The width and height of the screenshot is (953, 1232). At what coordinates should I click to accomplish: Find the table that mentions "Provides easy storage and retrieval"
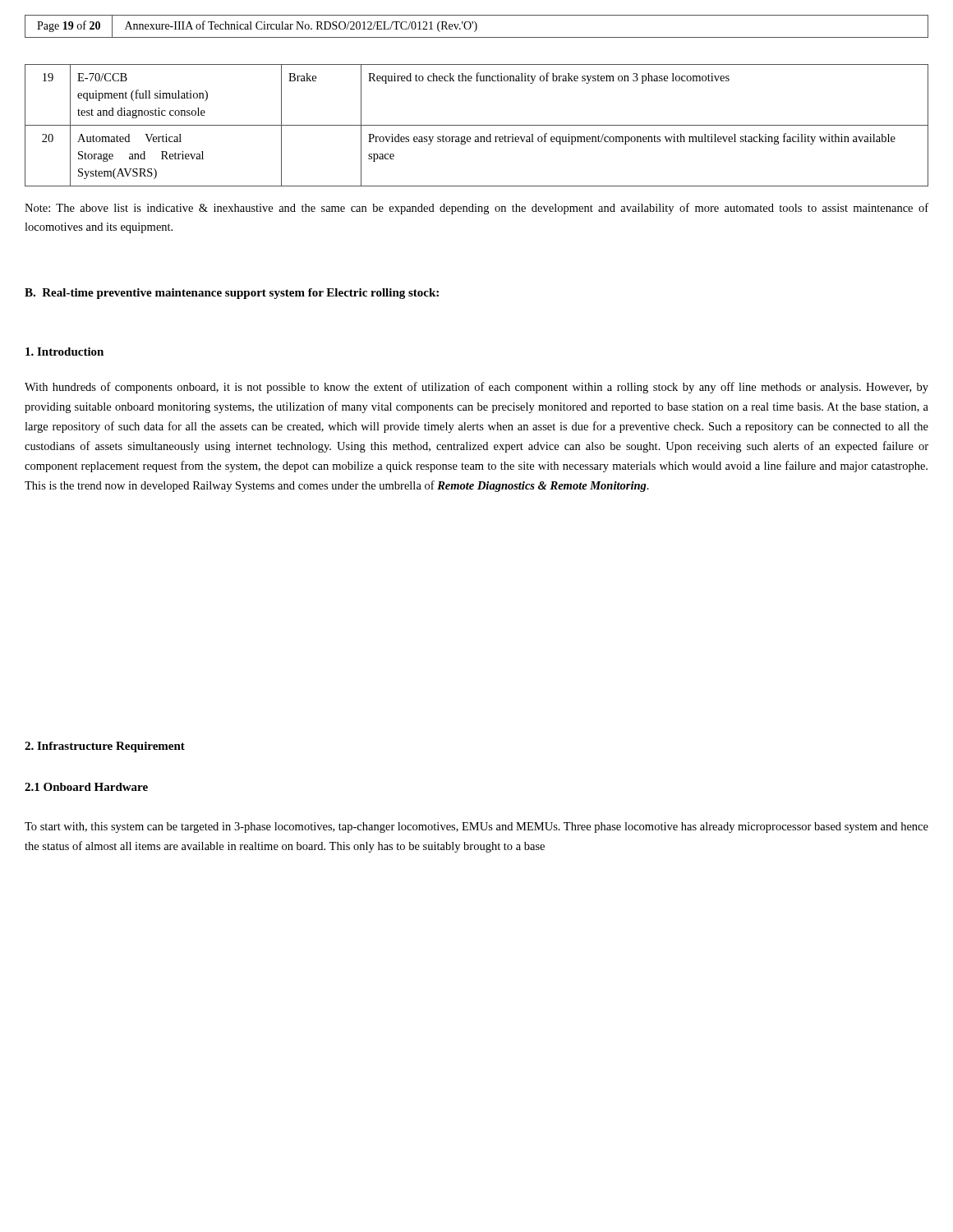point(476,125)
